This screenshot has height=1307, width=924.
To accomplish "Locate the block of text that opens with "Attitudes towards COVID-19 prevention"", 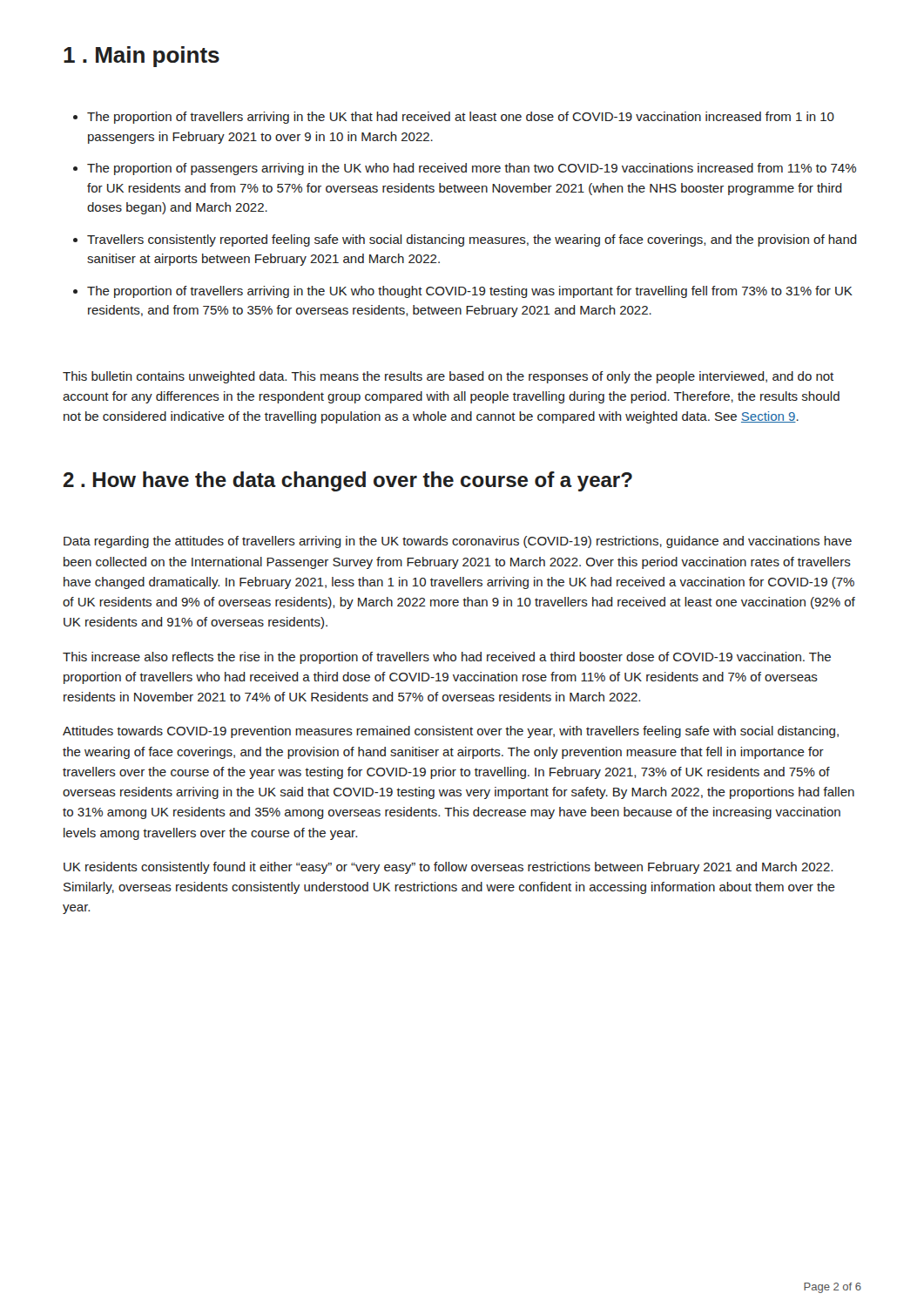I will tap(459, 781).
